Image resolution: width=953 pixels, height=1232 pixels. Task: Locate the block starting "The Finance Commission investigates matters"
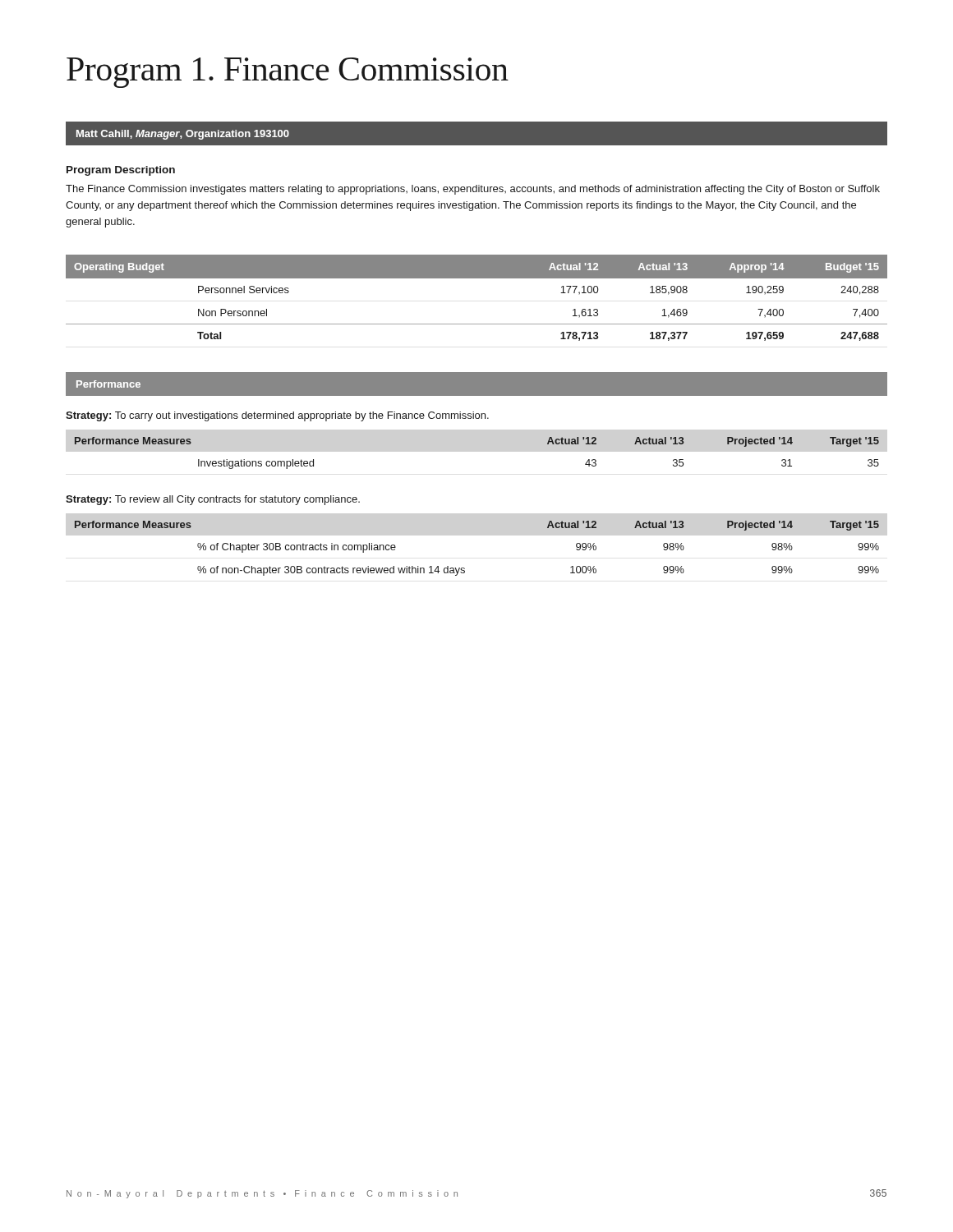[476, 205]
